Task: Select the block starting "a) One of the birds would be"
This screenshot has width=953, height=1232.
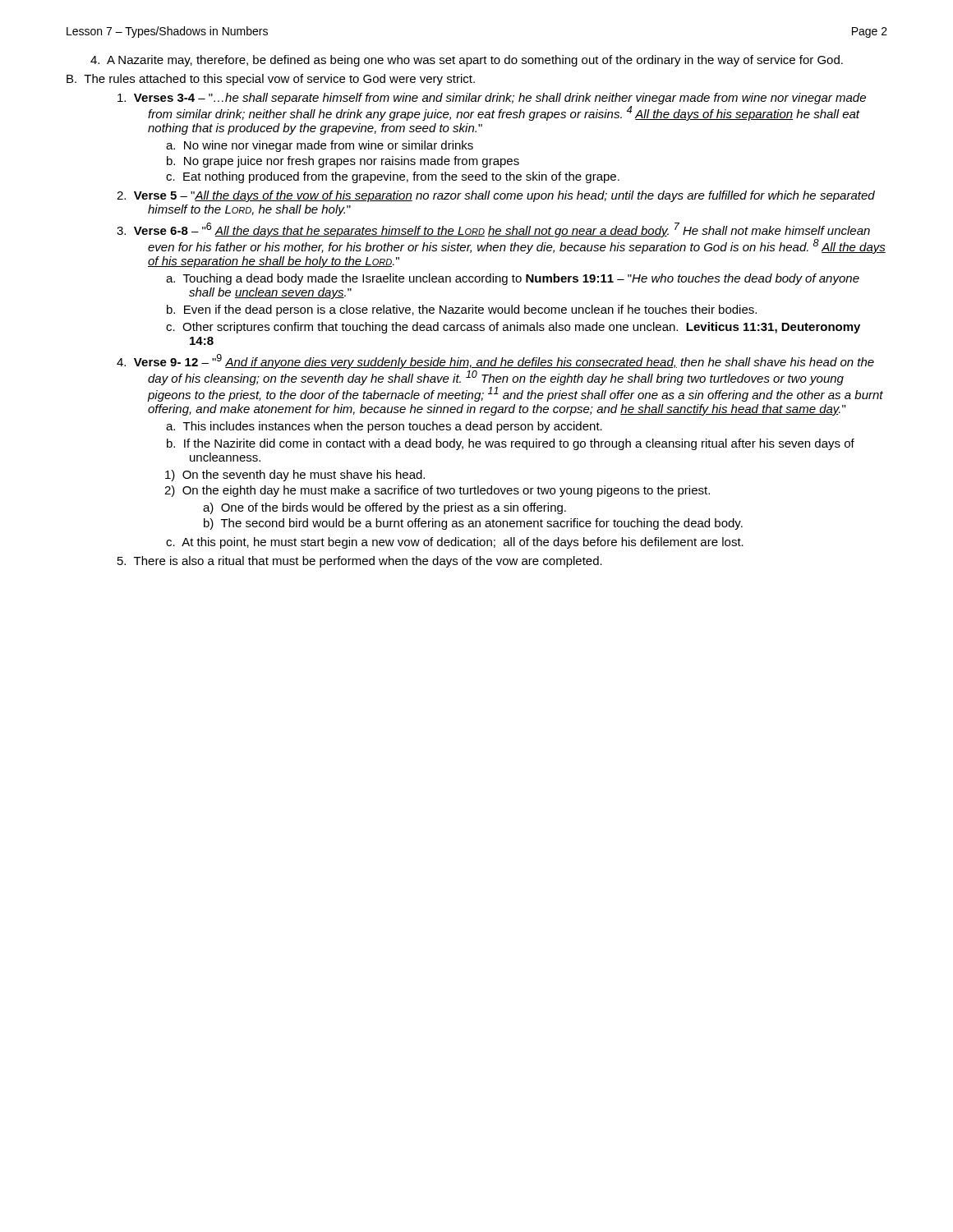Action: point(385,507)
